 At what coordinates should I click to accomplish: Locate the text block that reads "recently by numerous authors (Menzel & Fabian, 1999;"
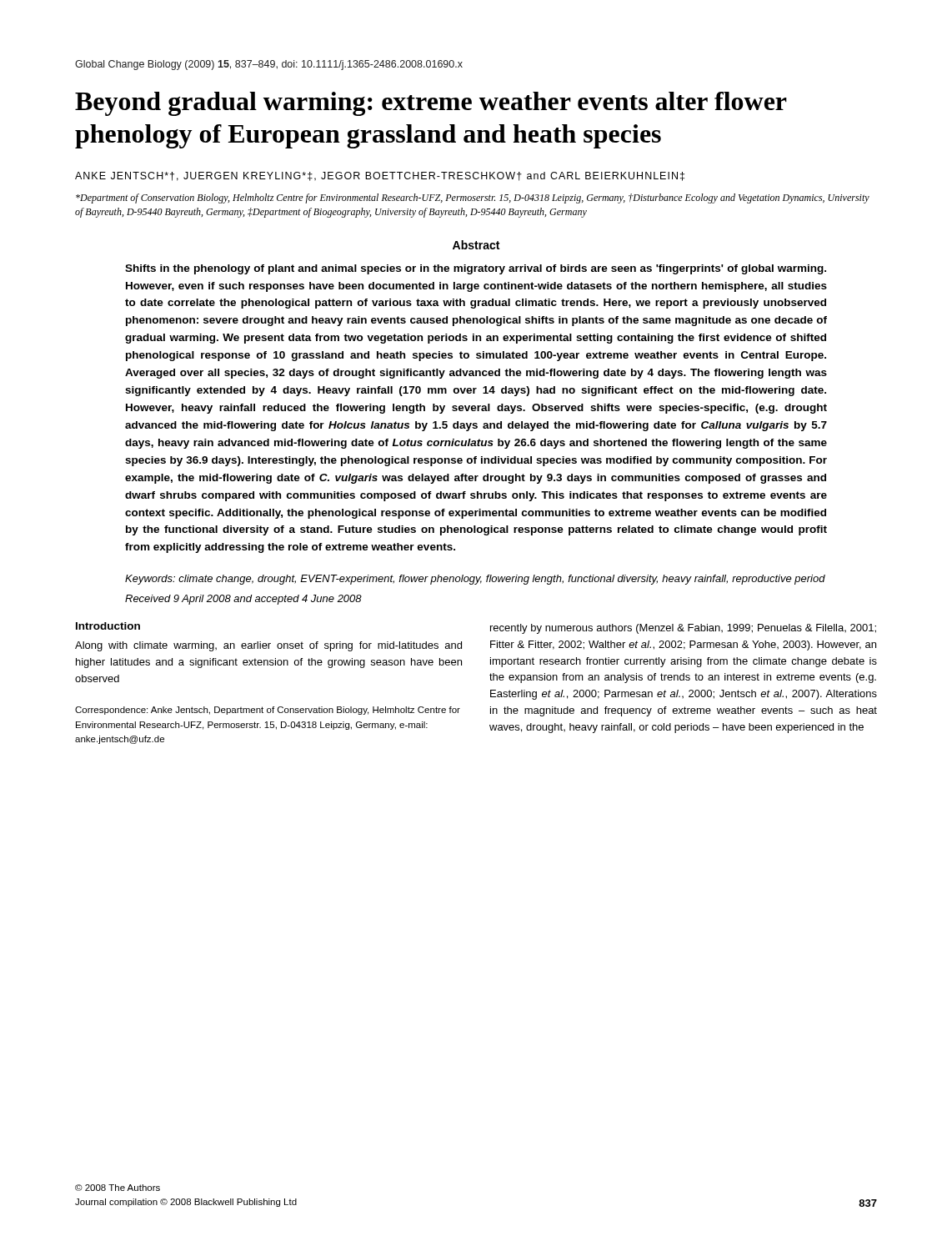pyautogui.click(x=683, y=677)
